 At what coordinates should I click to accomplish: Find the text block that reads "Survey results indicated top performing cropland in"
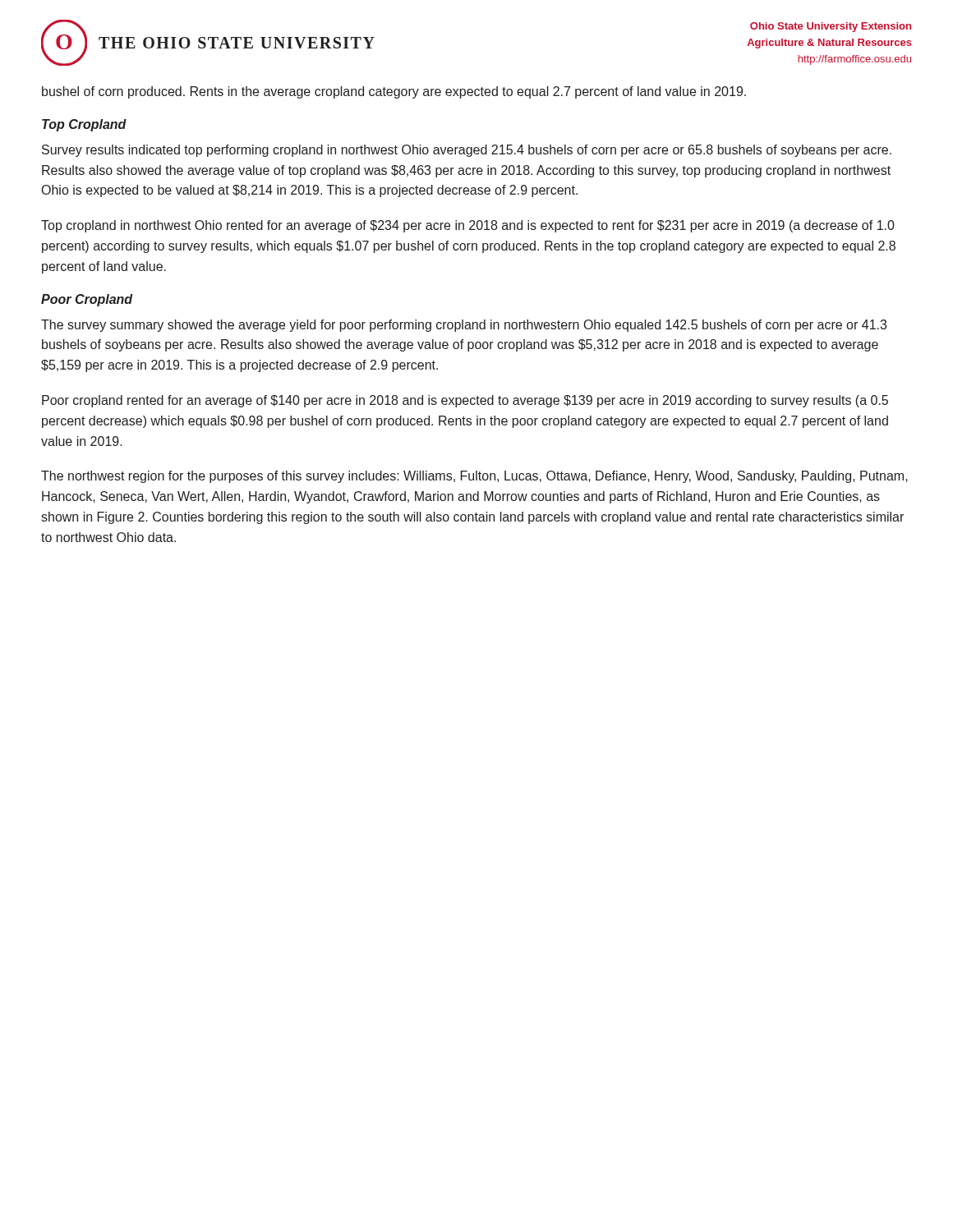[x=467, y=170]
